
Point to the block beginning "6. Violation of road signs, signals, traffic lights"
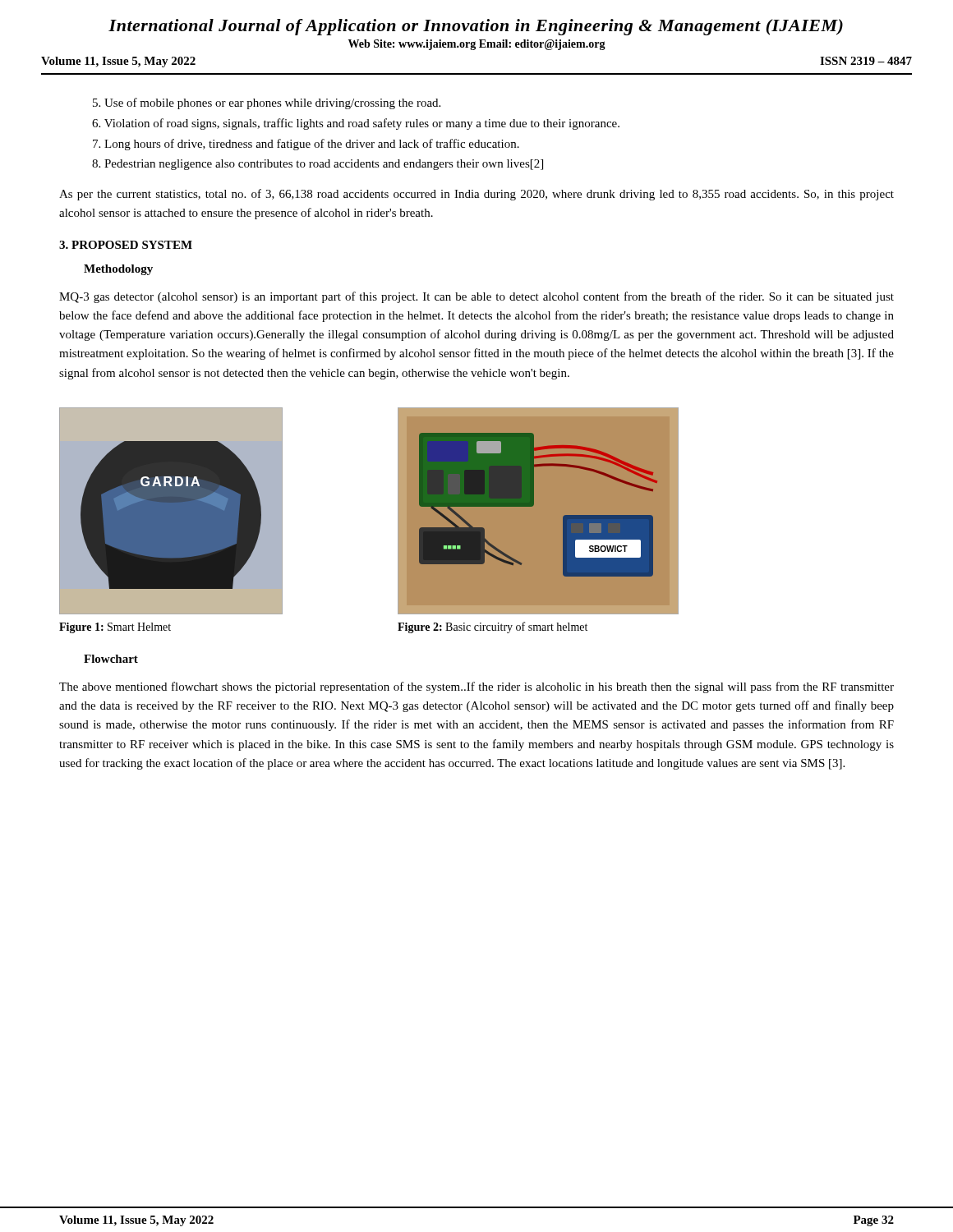coord(356,123)
